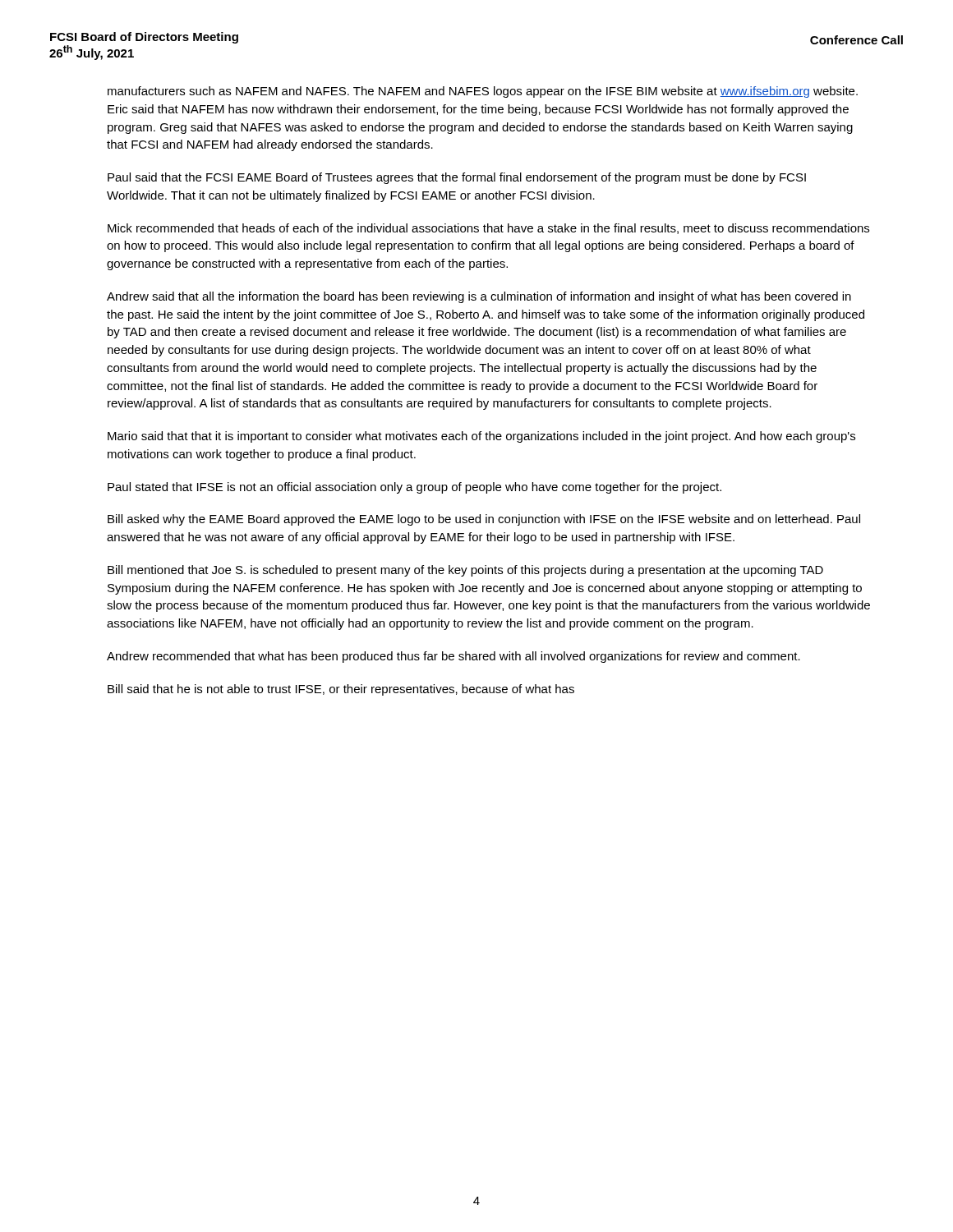Click on the text starting "Bill mentioned that Joe S. is"
Image resolution: width=953 pixels, height=1232 pixels.
[x=489, y=596]
